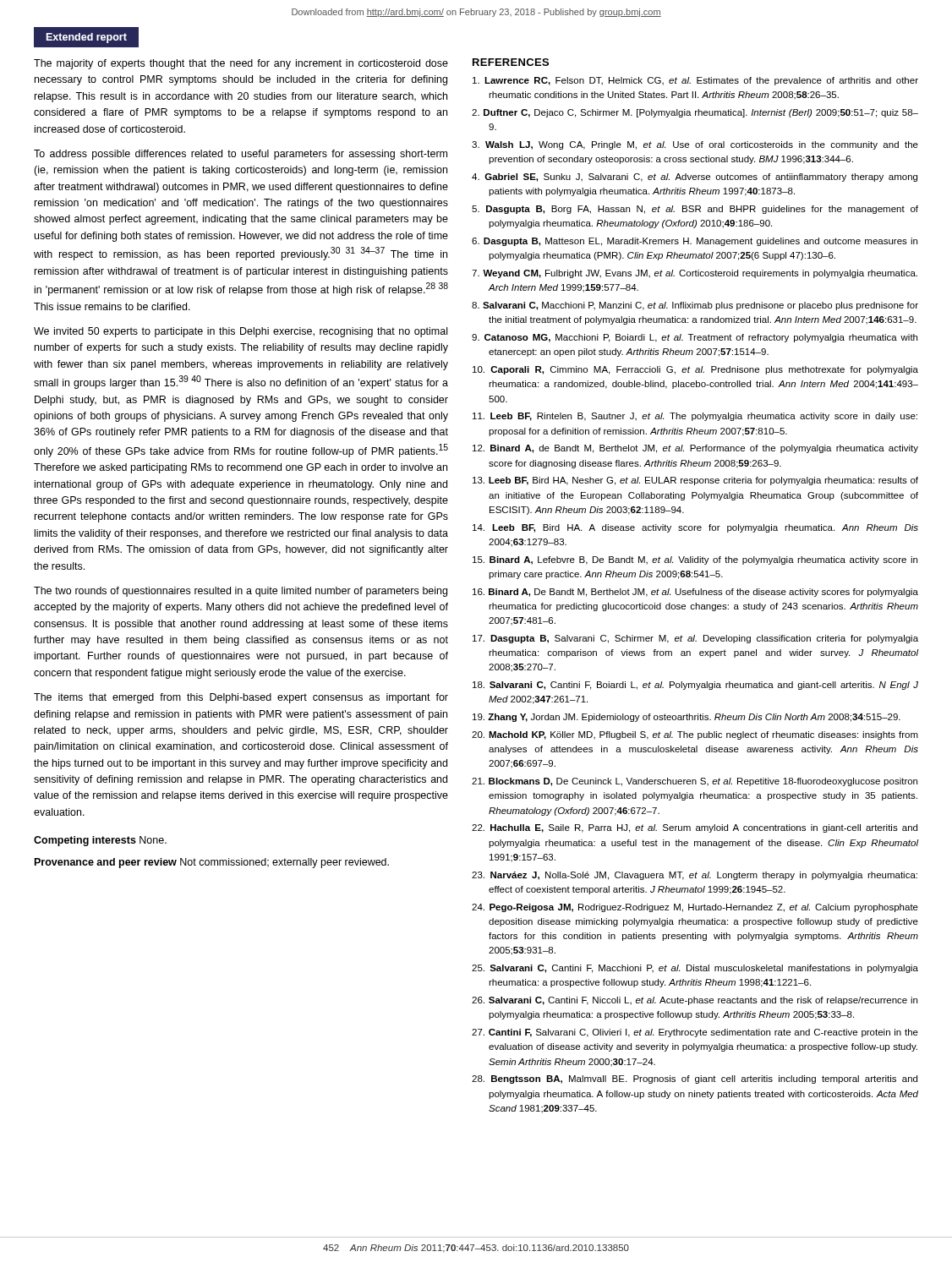Image resolution: width=952 pixels, height=1268 pixels.
Task: Point to the block beginning "28. Bengtsson BA, Malmvall BE. Prognosis"
Action: point(695,1093)
